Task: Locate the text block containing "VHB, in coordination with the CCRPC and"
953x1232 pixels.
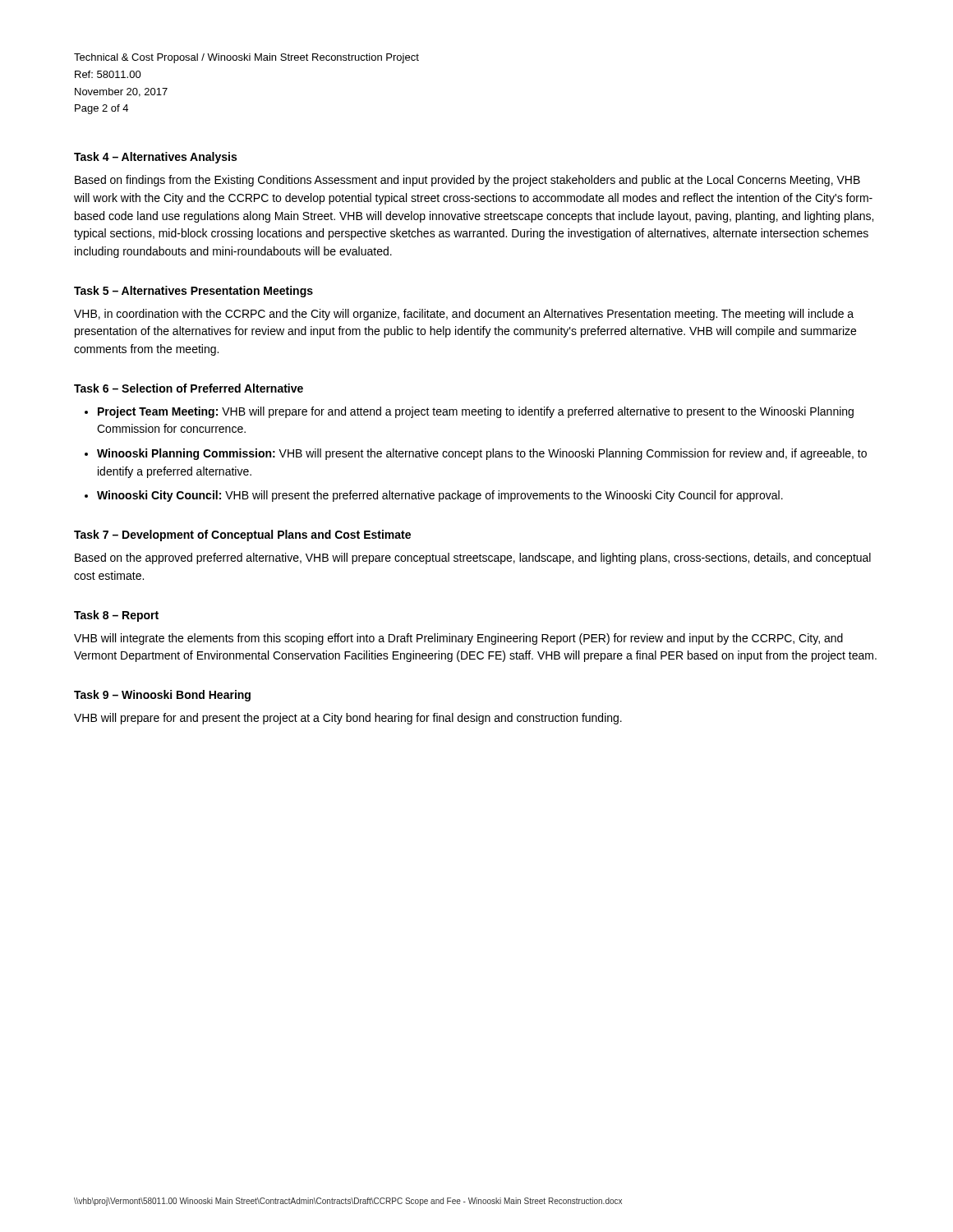Action: (465, 331)
